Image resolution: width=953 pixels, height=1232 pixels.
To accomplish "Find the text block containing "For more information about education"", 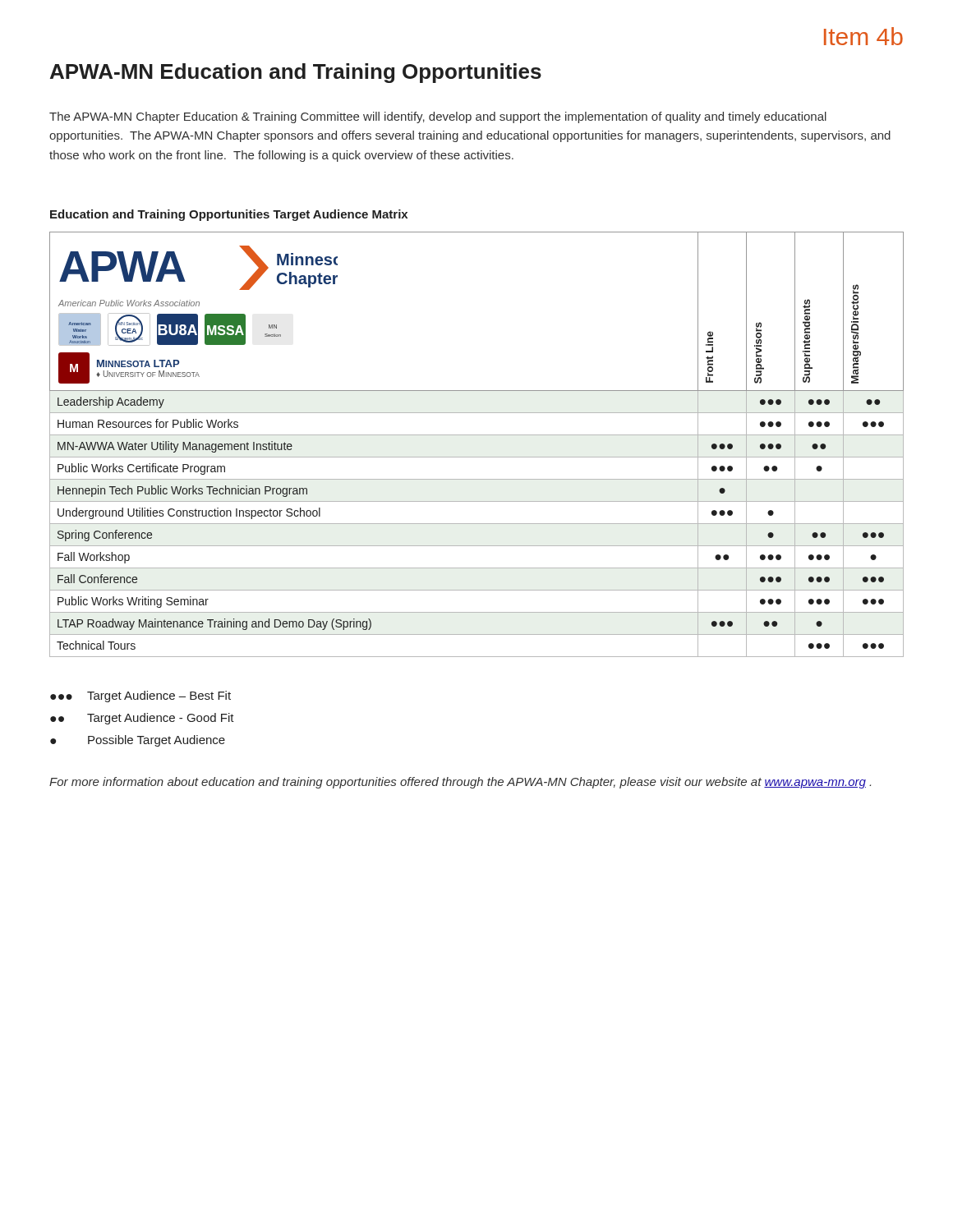I will click(x=461, y=782).
